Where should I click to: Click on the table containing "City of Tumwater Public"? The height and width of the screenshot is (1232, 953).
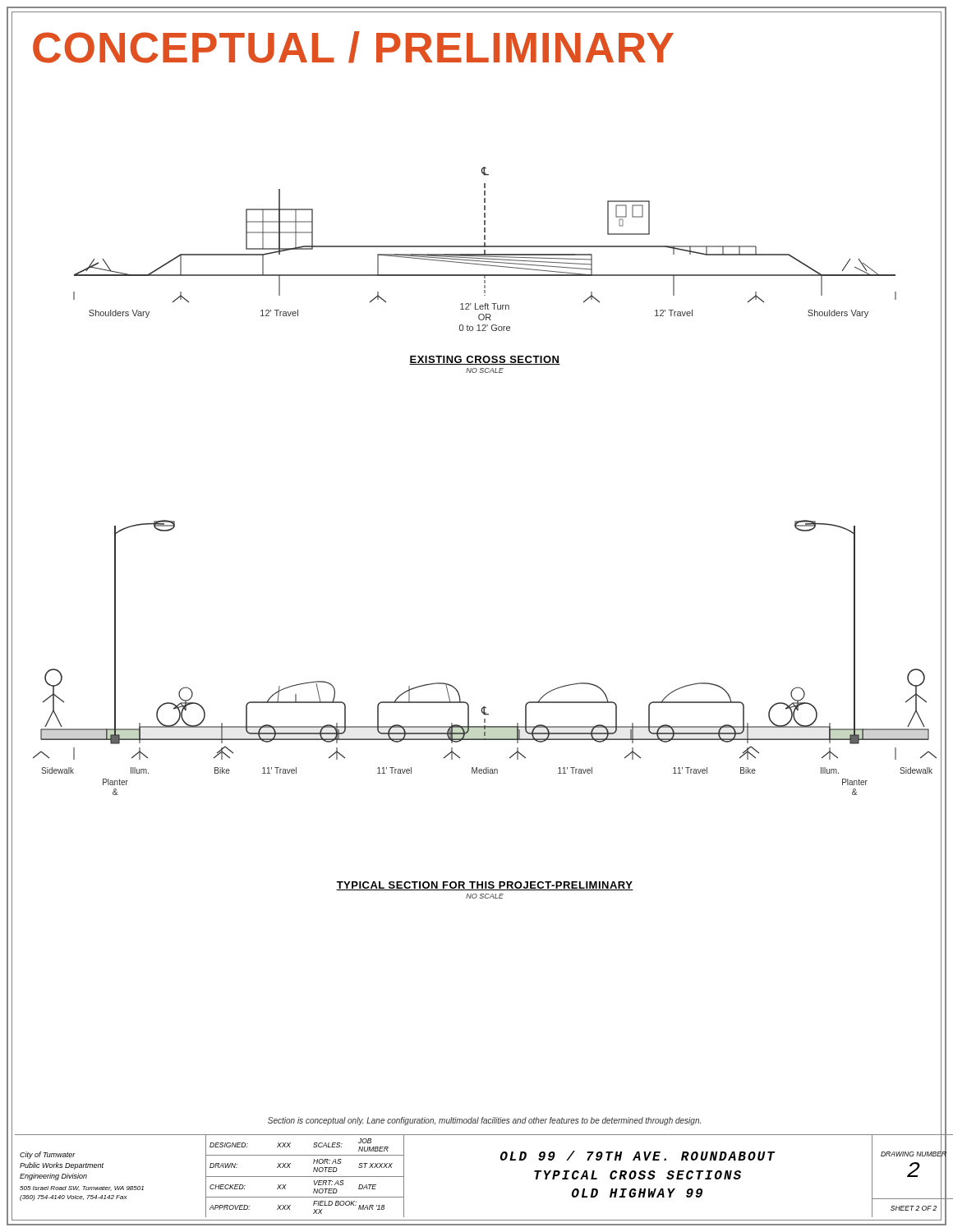click(484, 1176)
